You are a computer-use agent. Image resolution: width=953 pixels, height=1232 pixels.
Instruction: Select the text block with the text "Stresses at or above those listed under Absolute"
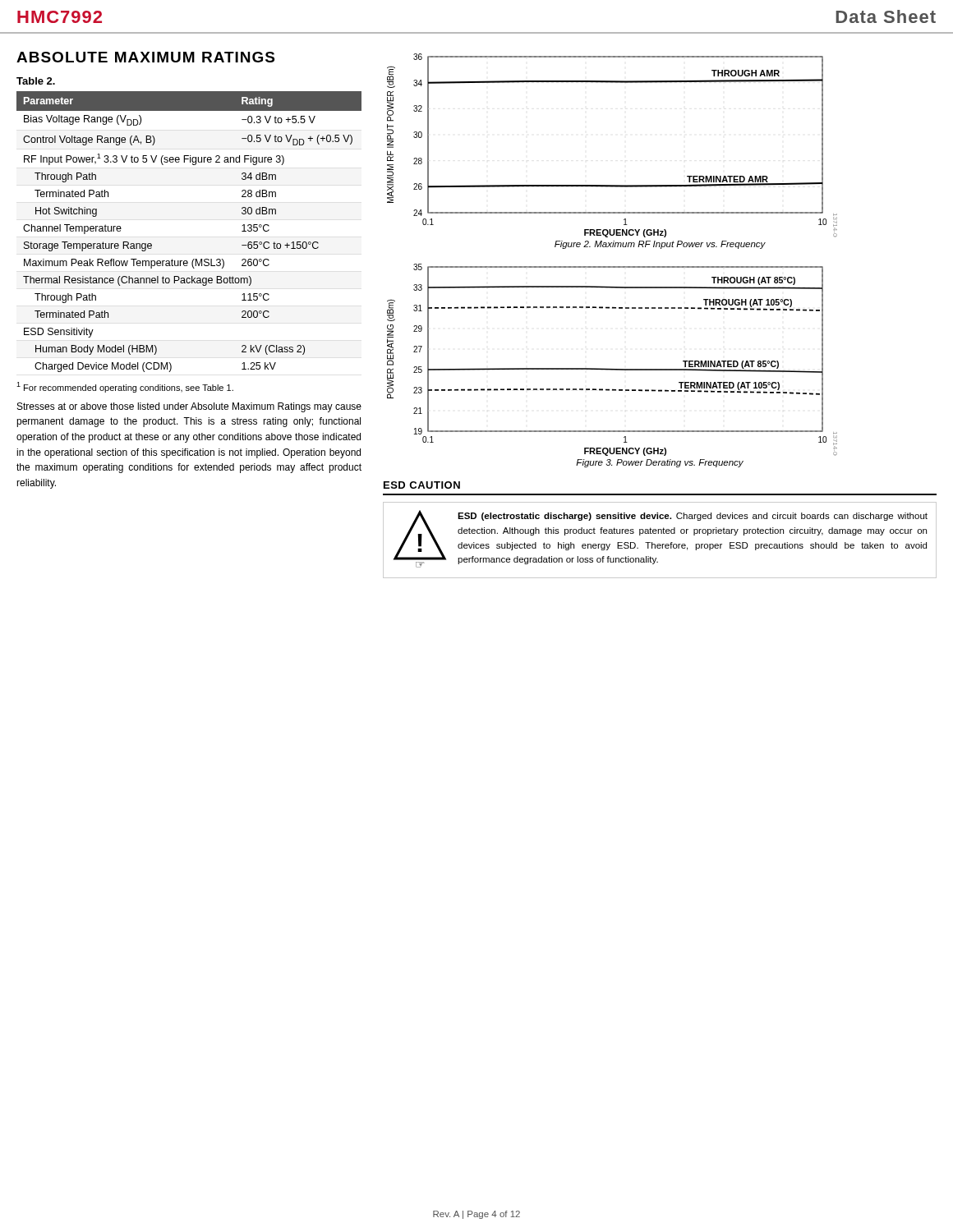tap(189, 445)
